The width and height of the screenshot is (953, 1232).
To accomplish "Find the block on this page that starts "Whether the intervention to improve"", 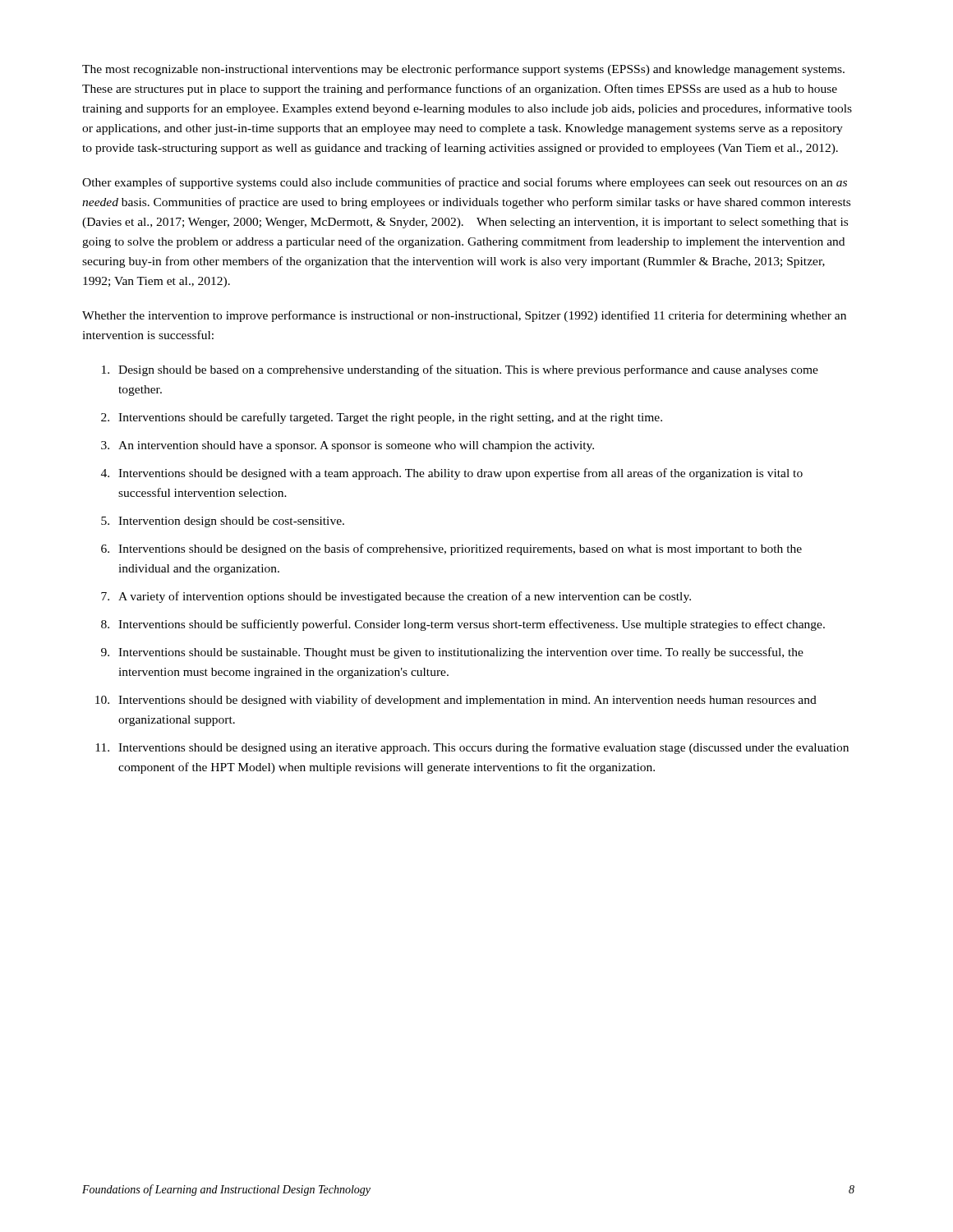I will 464,325.
